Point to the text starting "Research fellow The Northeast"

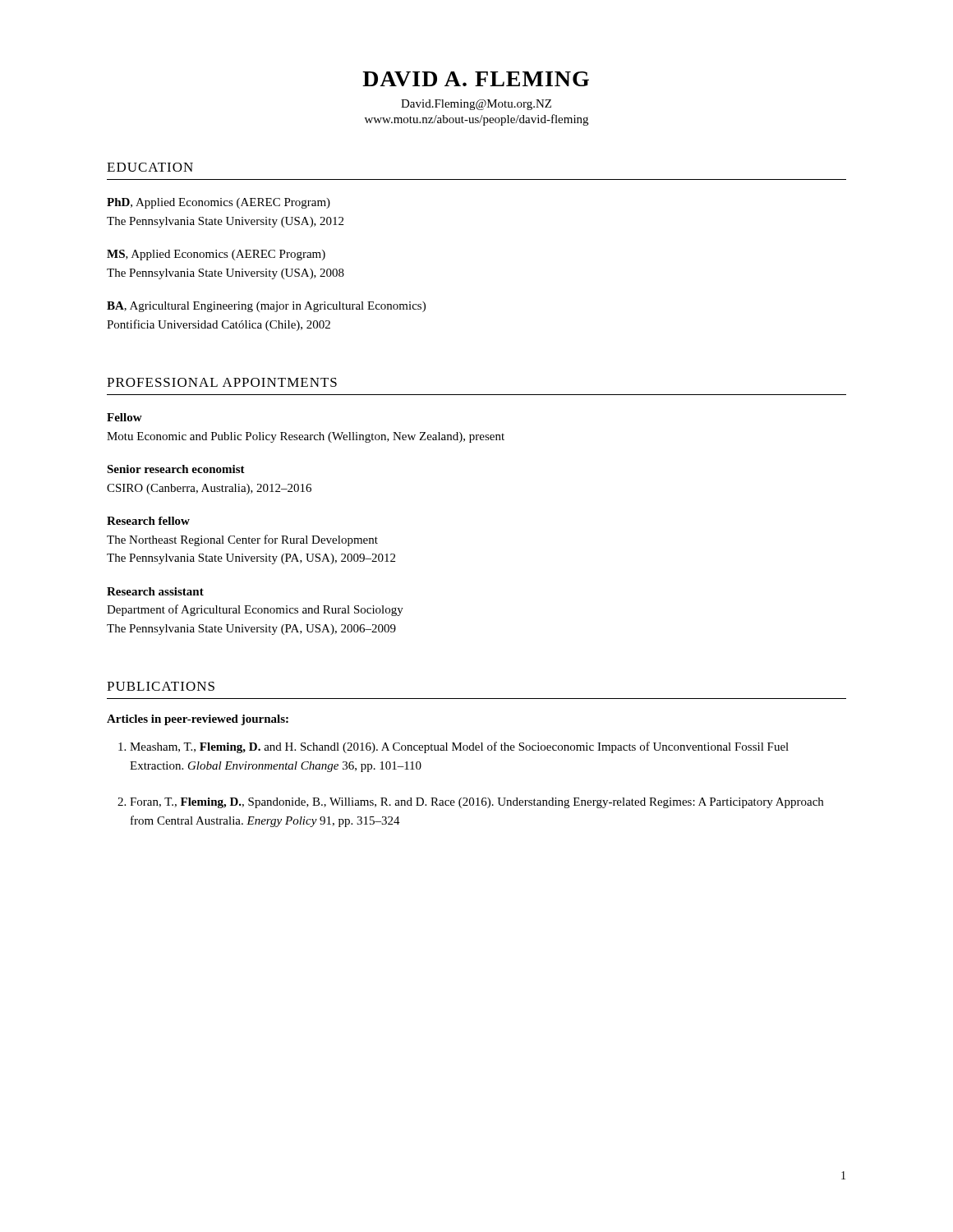[x=148, y=521]
